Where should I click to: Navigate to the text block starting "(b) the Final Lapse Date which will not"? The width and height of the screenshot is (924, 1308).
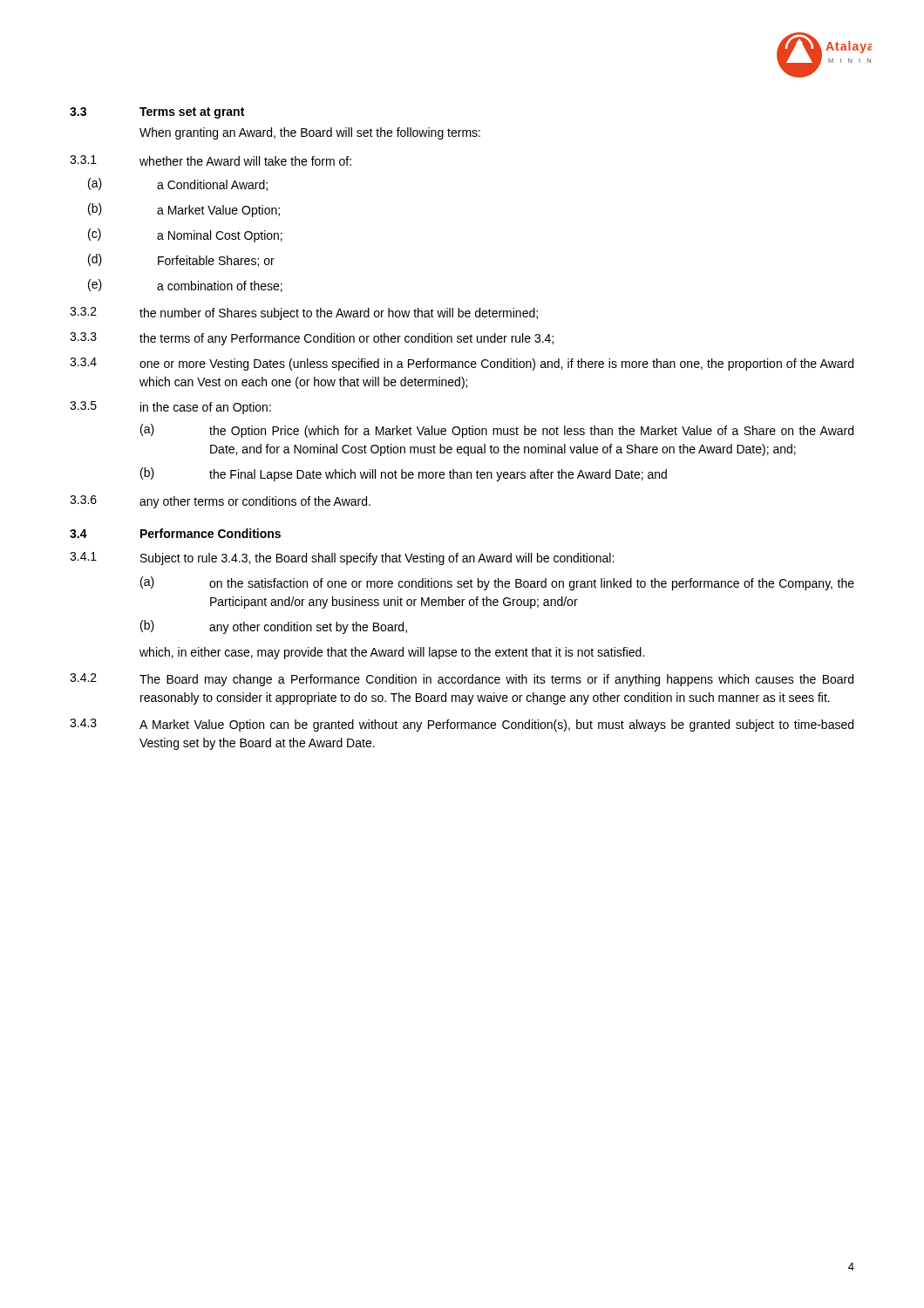[x=462, y=475]
